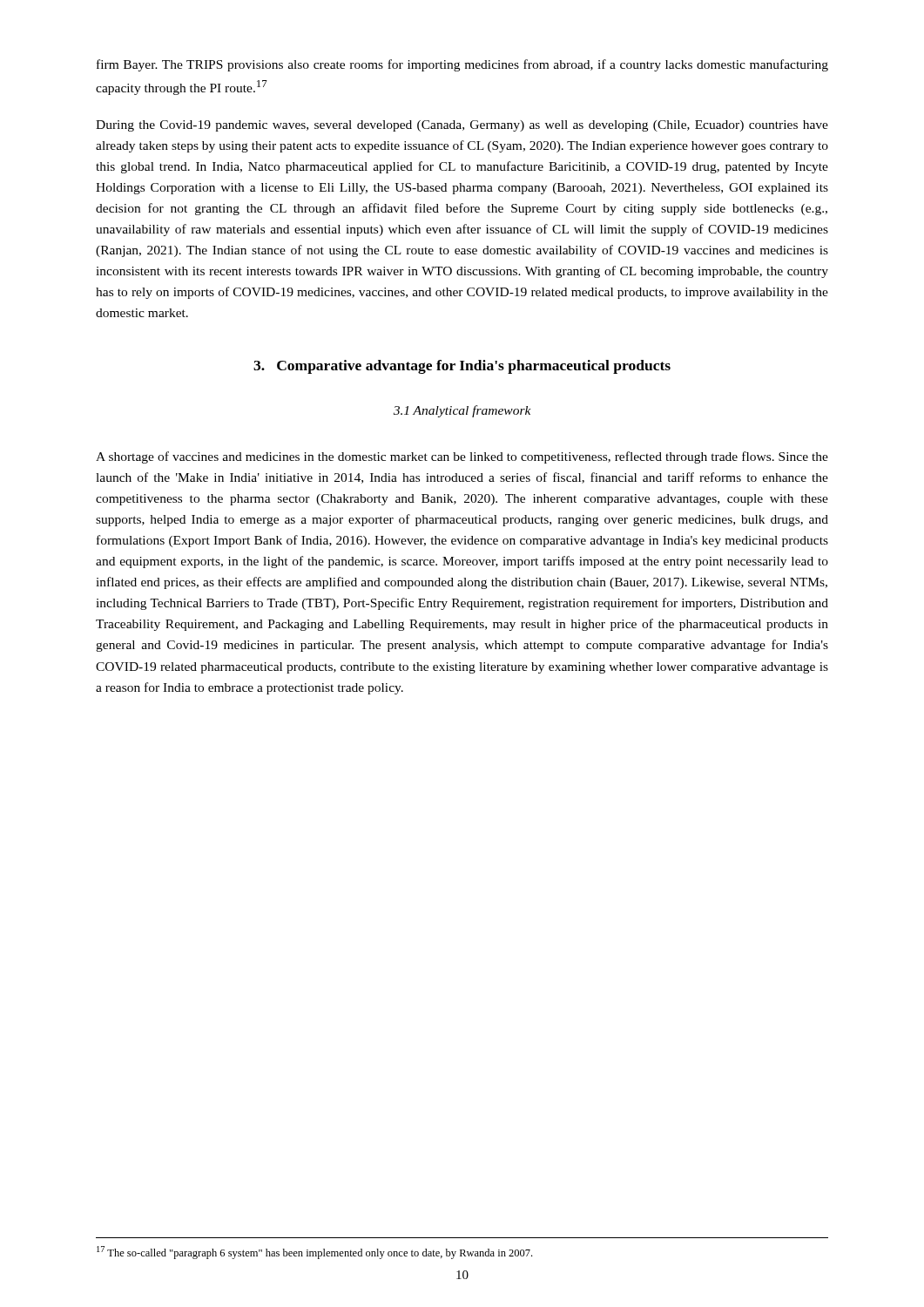Find the block on this page that starts "During the Covid-19 pandemic waves, several developed (Canada,"
924x1307 pixels.
coord(462,219)
